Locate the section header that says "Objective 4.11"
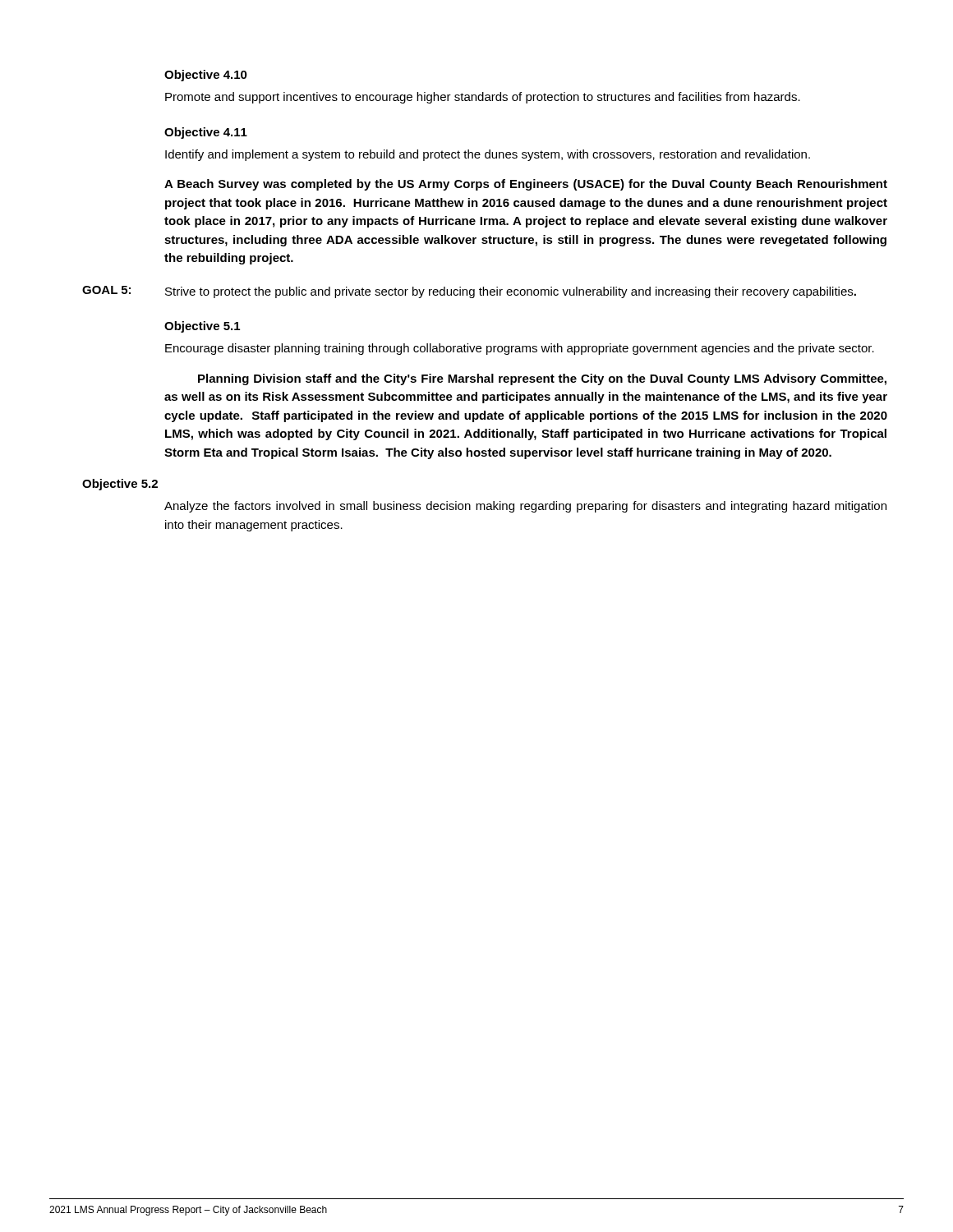 tap(206, 131)
